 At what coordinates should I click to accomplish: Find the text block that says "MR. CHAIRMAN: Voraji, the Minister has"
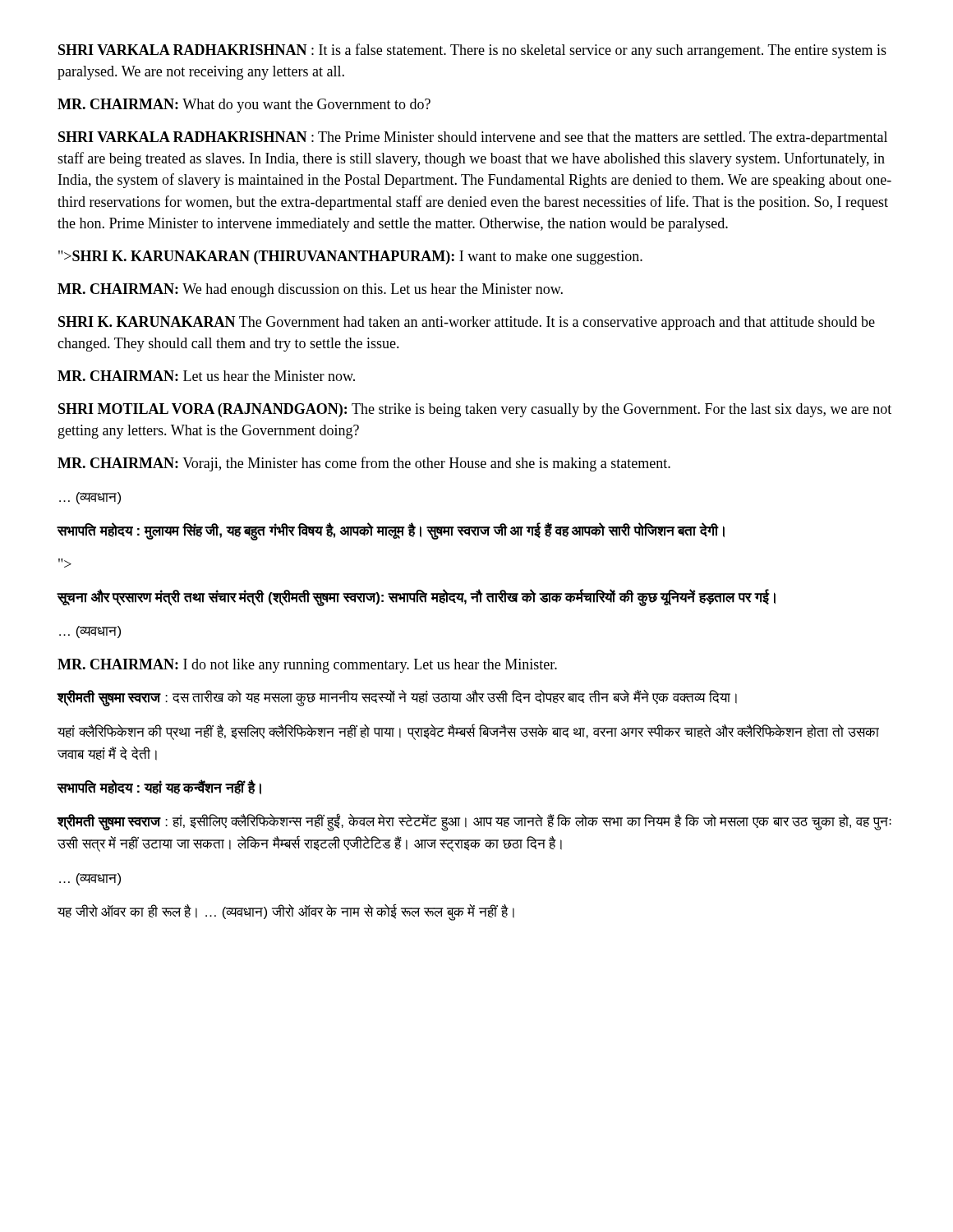coord(364,464)
